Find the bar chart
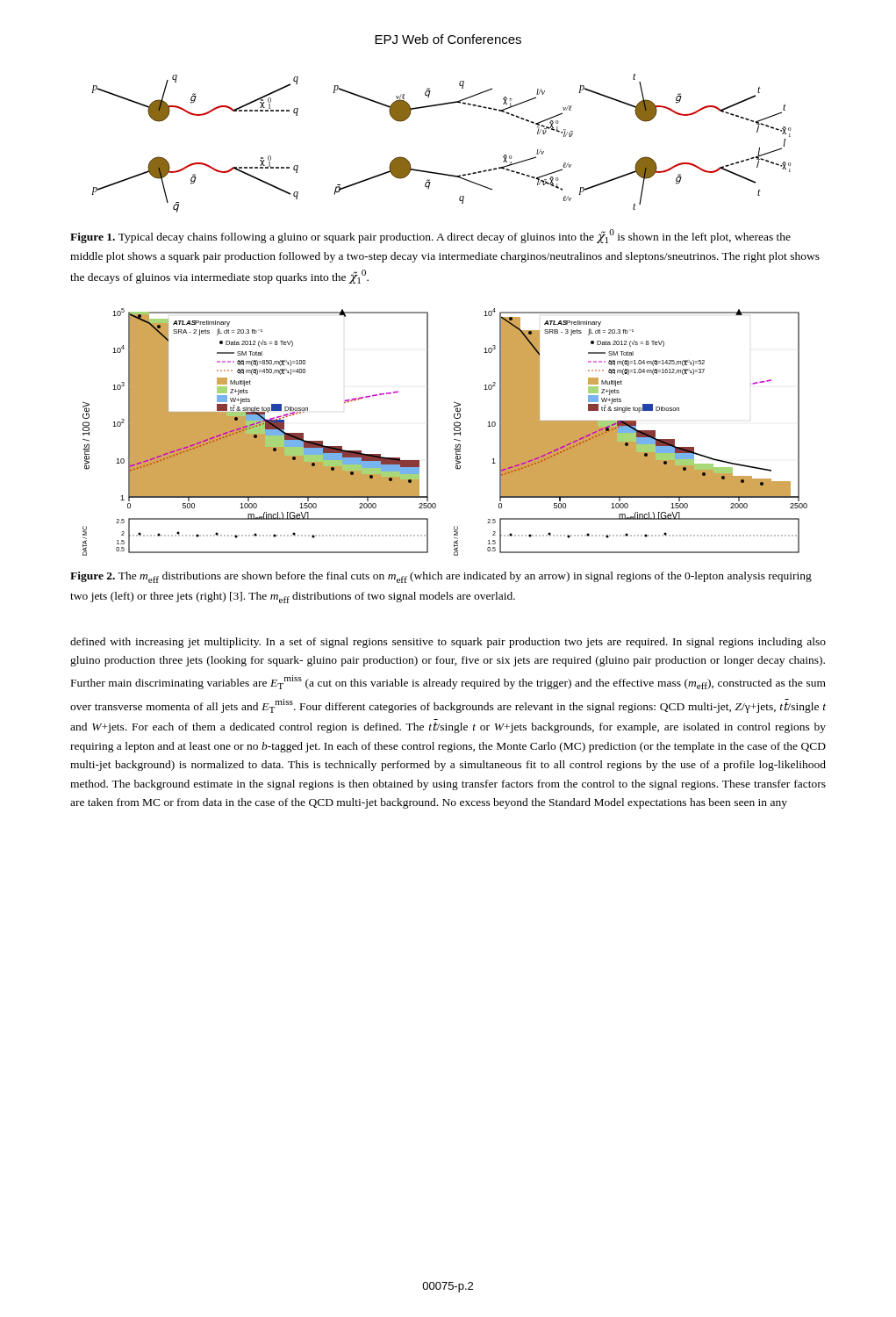Viewport: 896px width, 1317px height. (448, 431)
